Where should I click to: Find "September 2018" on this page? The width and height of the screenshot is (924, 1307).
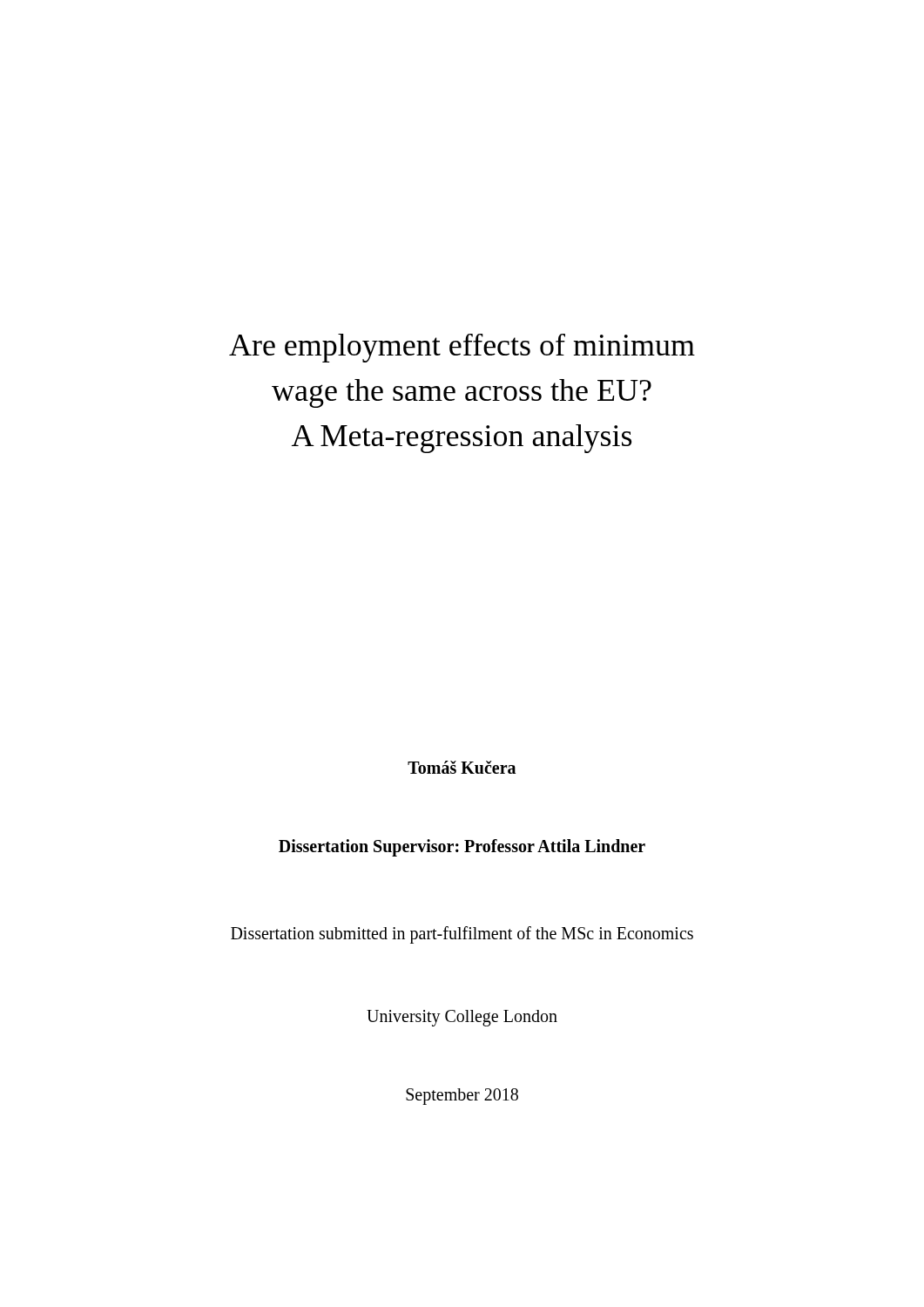[462, 1094]
